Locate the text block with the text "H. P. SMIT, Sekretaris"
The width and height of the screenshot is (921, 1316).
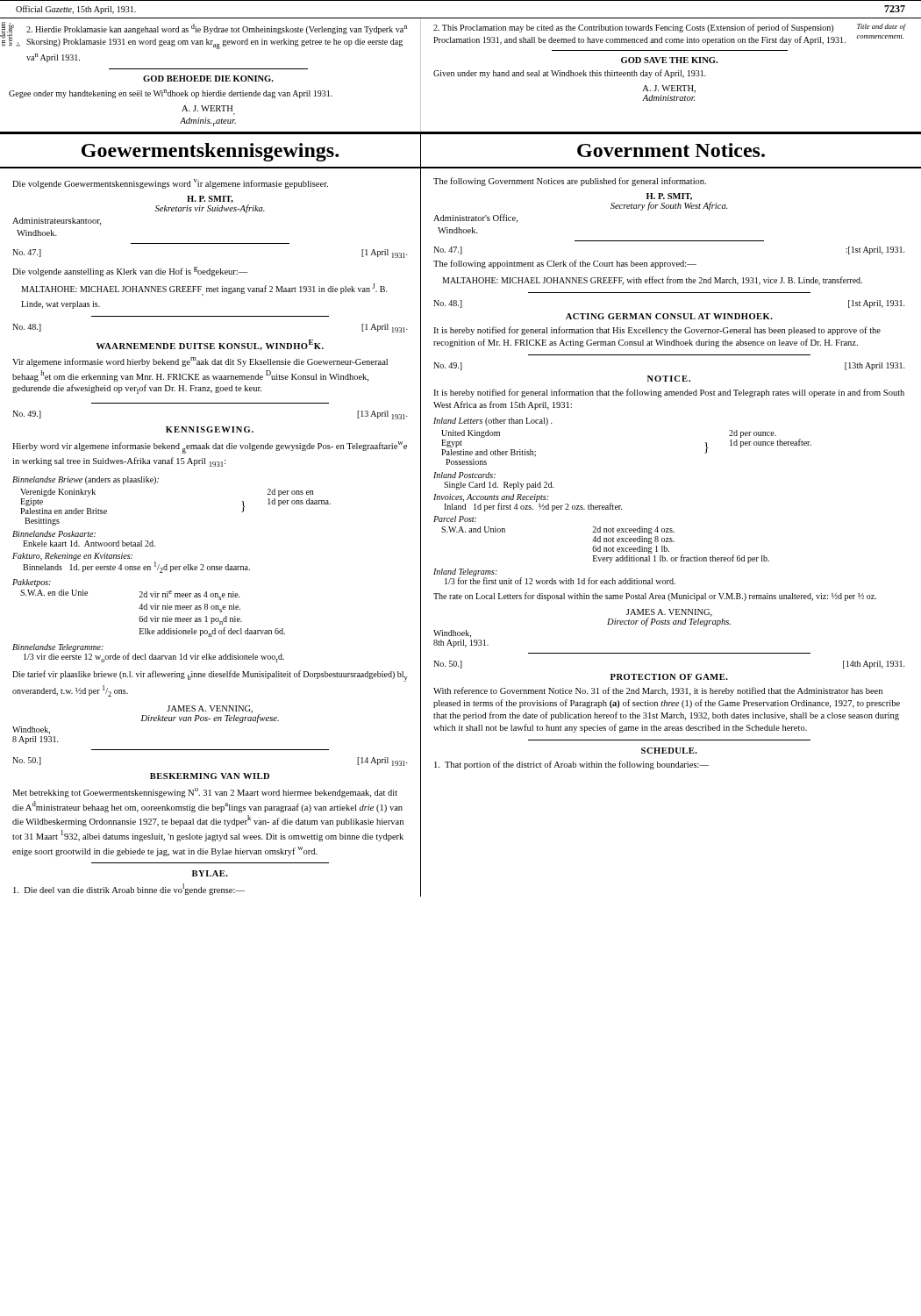click(x=210, y=203)
